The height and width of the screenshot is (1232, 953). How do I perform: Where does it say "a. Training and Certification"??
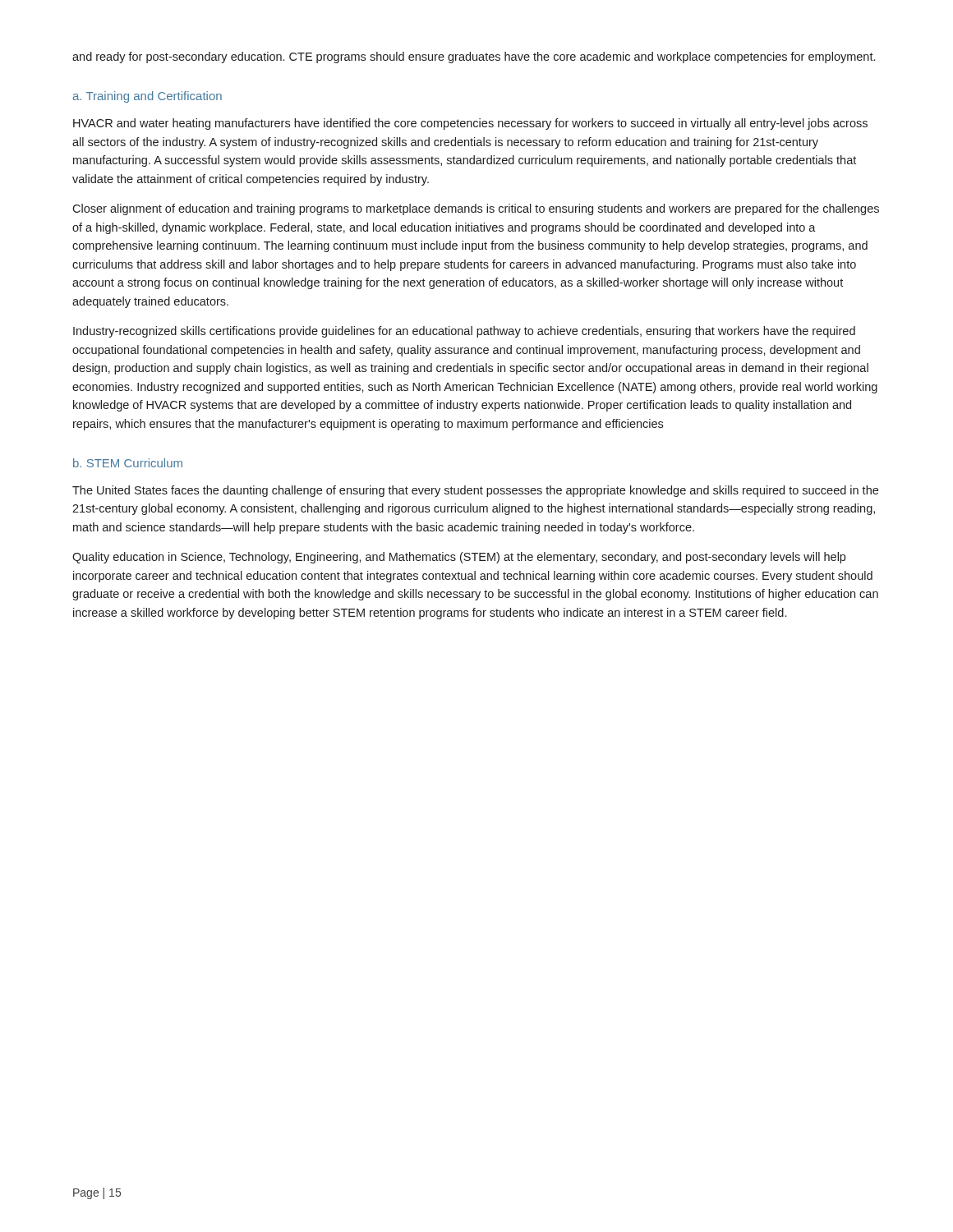(147, 96)
